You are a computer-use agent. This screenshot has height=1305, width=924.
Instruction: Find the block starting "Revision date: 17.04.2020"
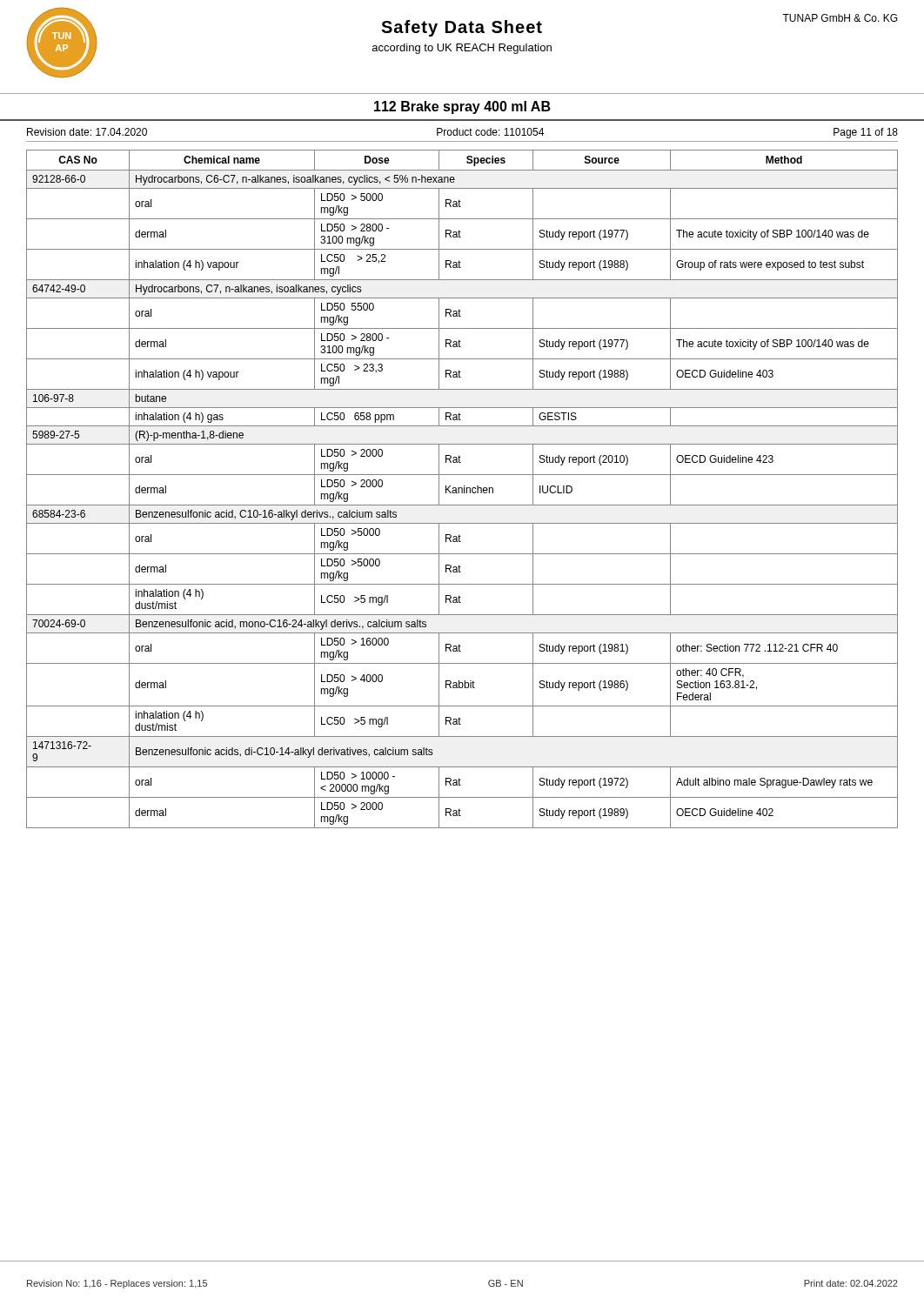462,132
